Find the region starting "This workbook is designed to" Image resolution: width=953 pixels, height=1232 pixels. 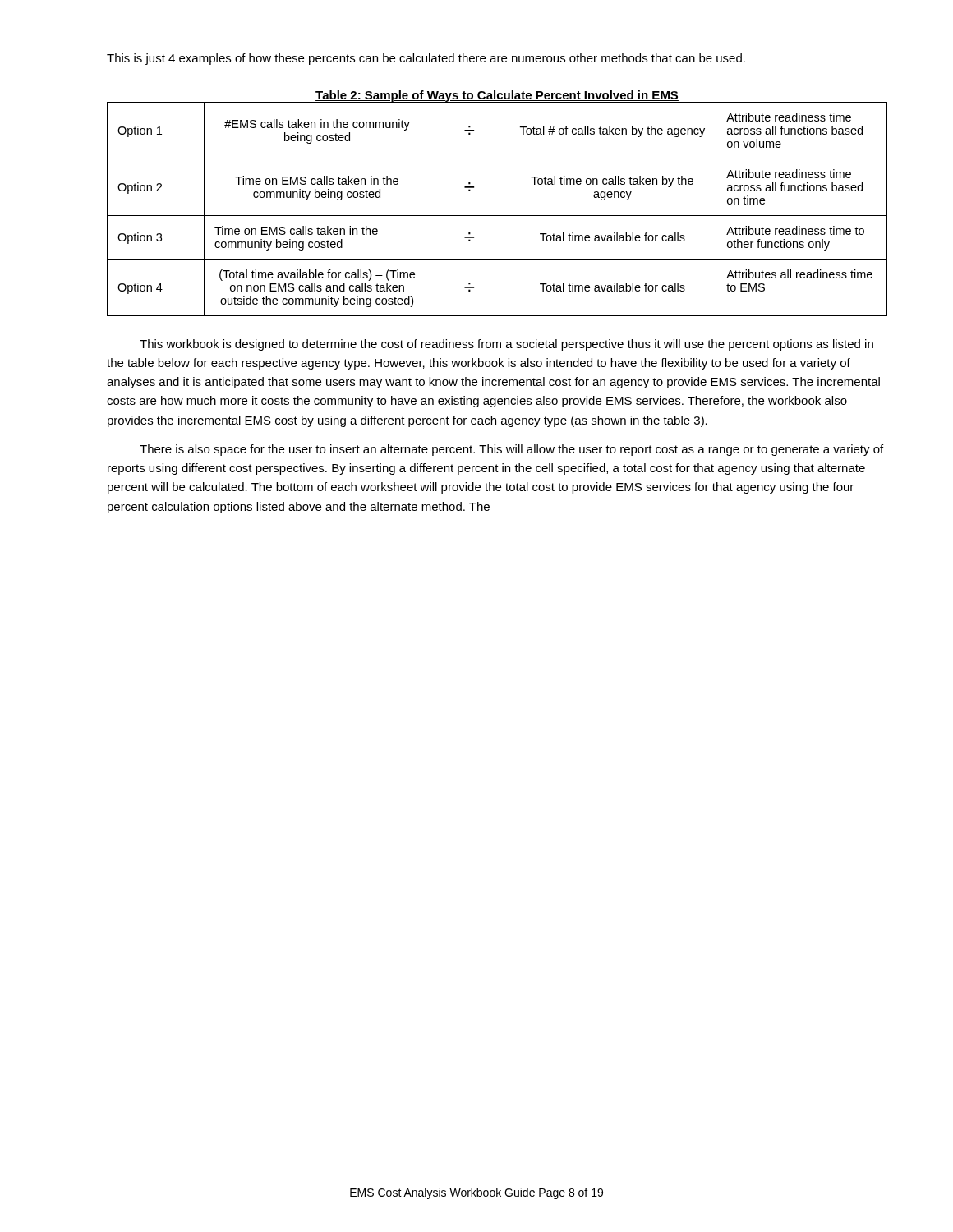click(494, 381)
